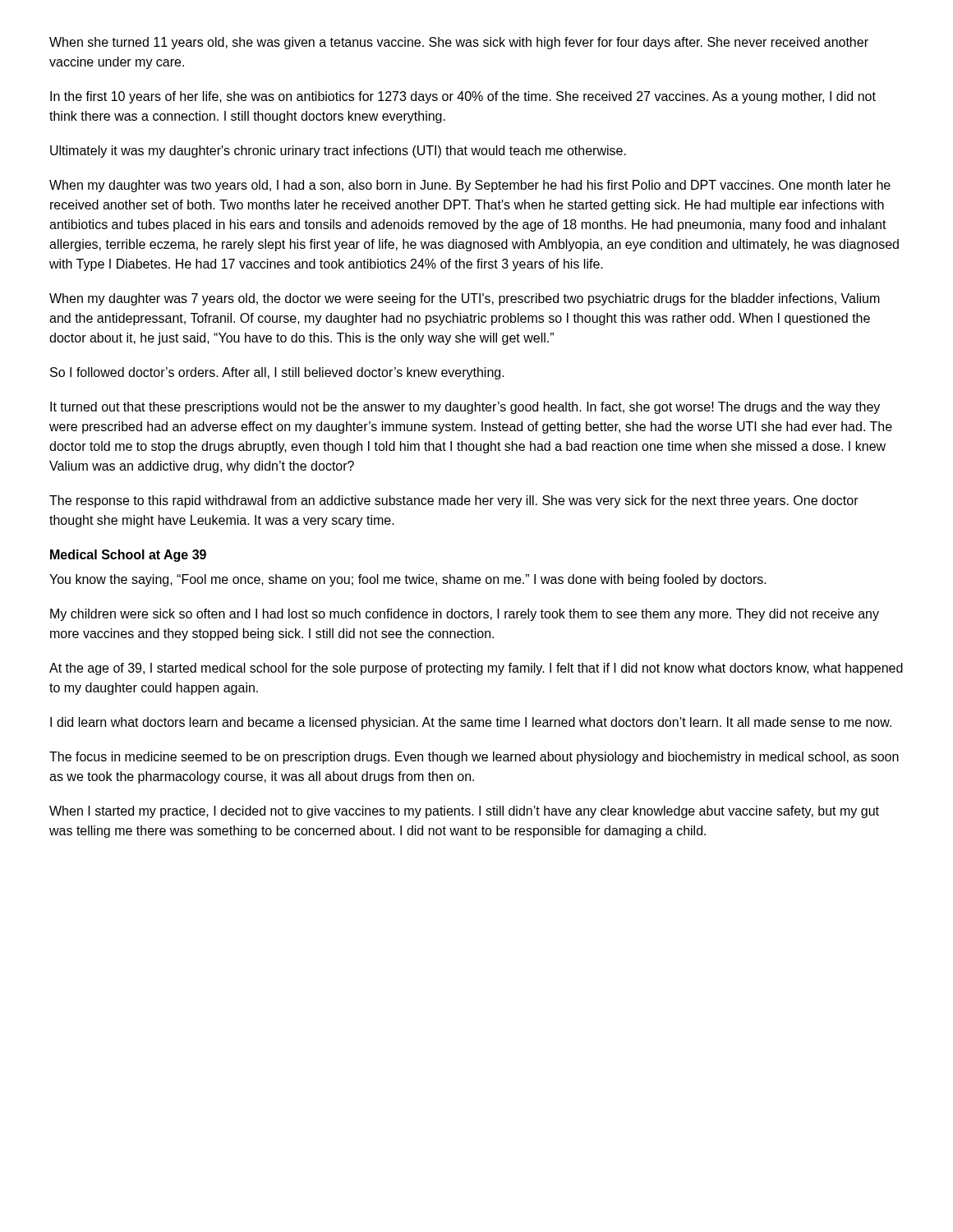The width and height of the screenshot is (953, 1232).
Task: Point to "Medical School at Age 39"
Action: [x=128, y=555]
